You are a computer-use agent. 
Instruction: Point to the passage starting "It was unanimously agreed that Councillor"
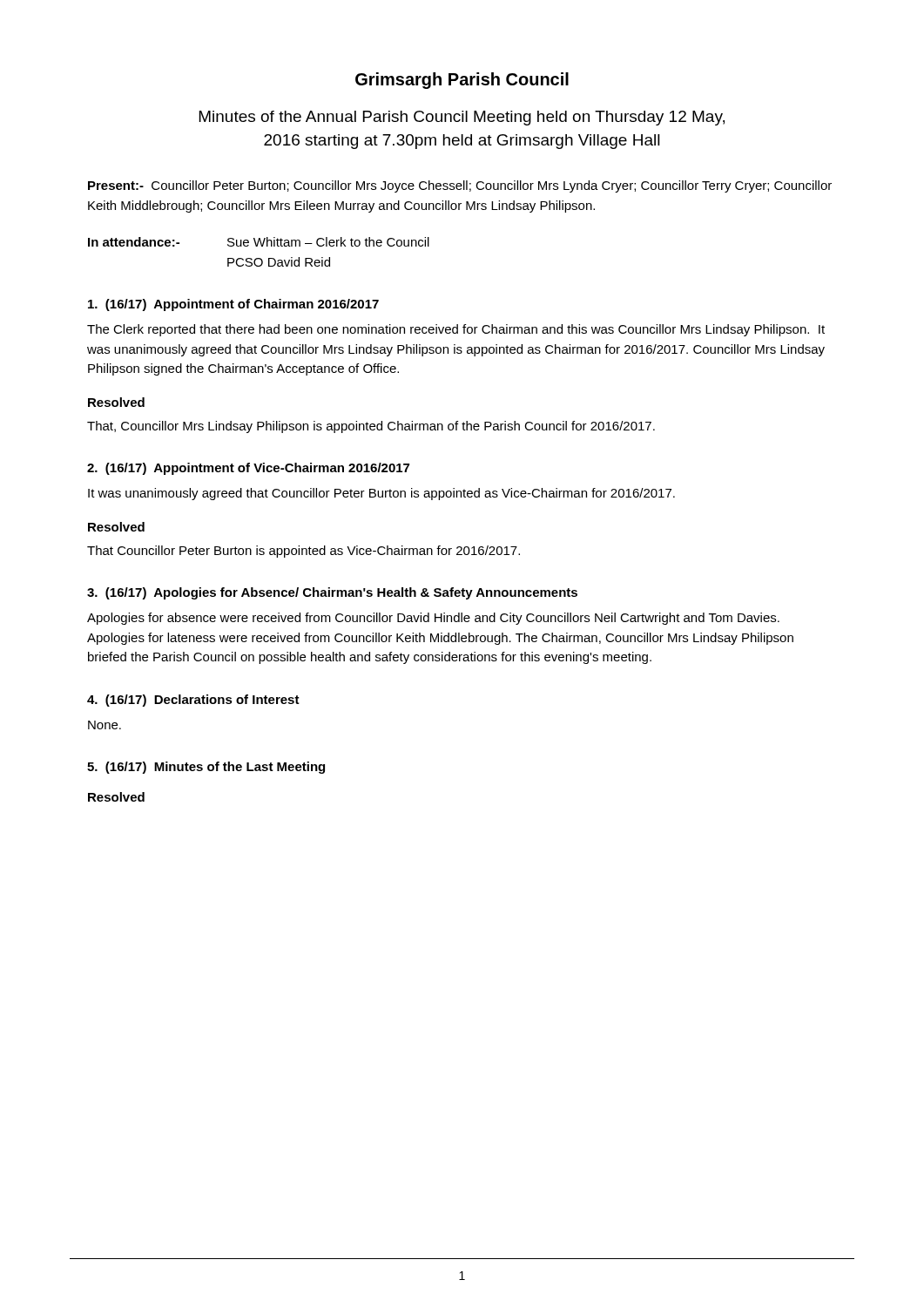click(x=381, y=493)
